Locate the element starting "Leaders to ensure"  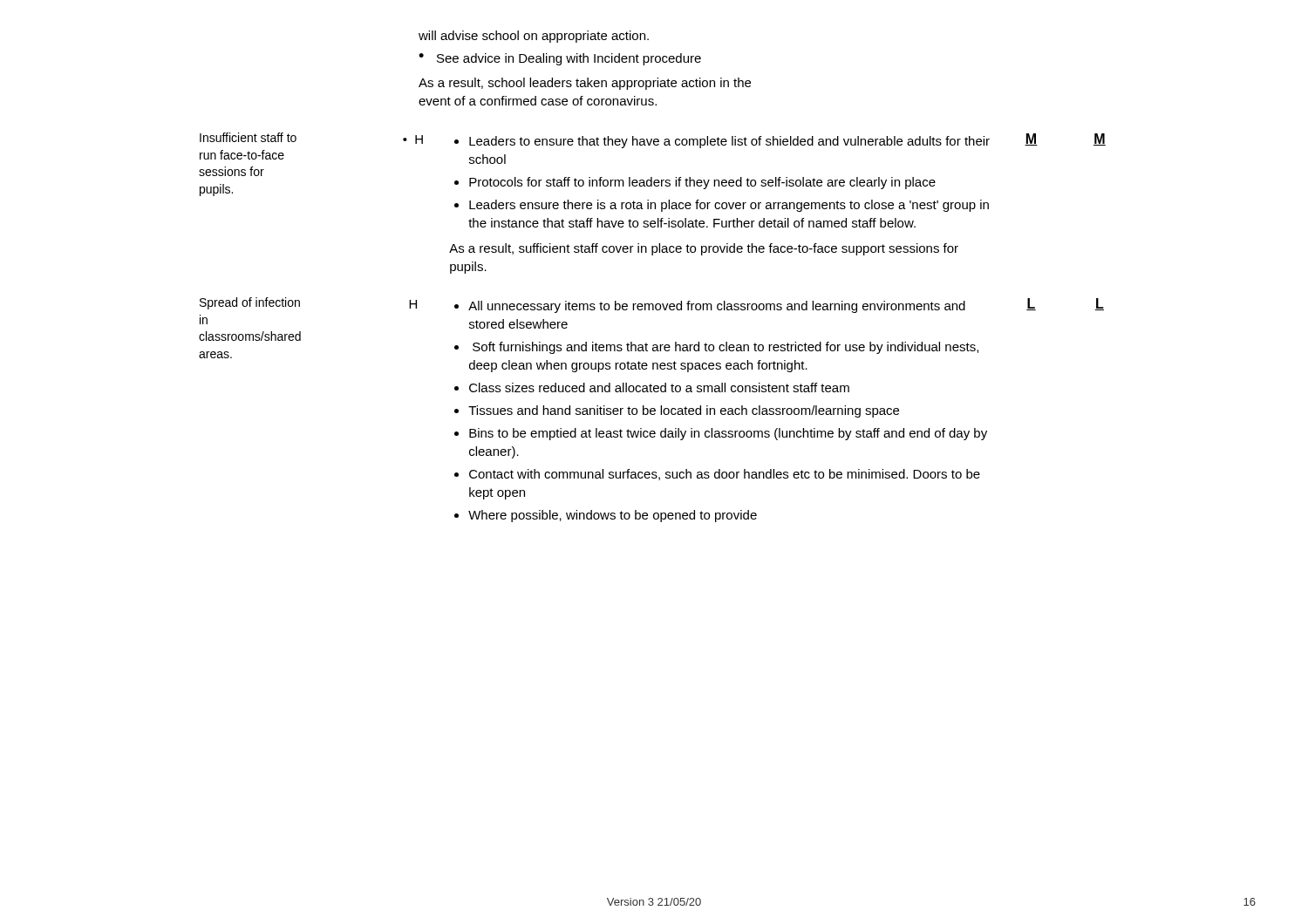coord(729,150)
